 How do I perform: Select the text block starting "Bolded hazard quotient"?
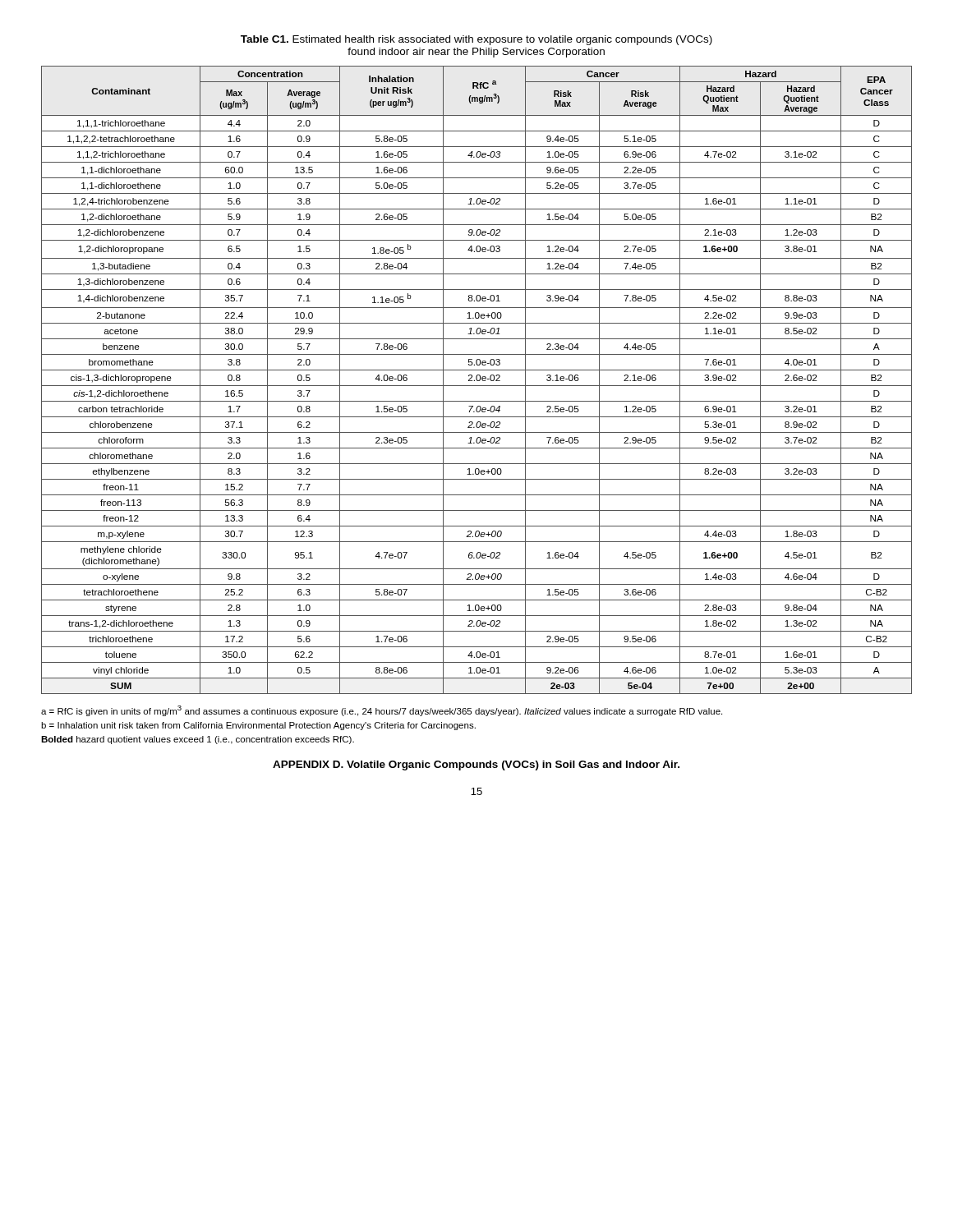[x=198, y=739]
